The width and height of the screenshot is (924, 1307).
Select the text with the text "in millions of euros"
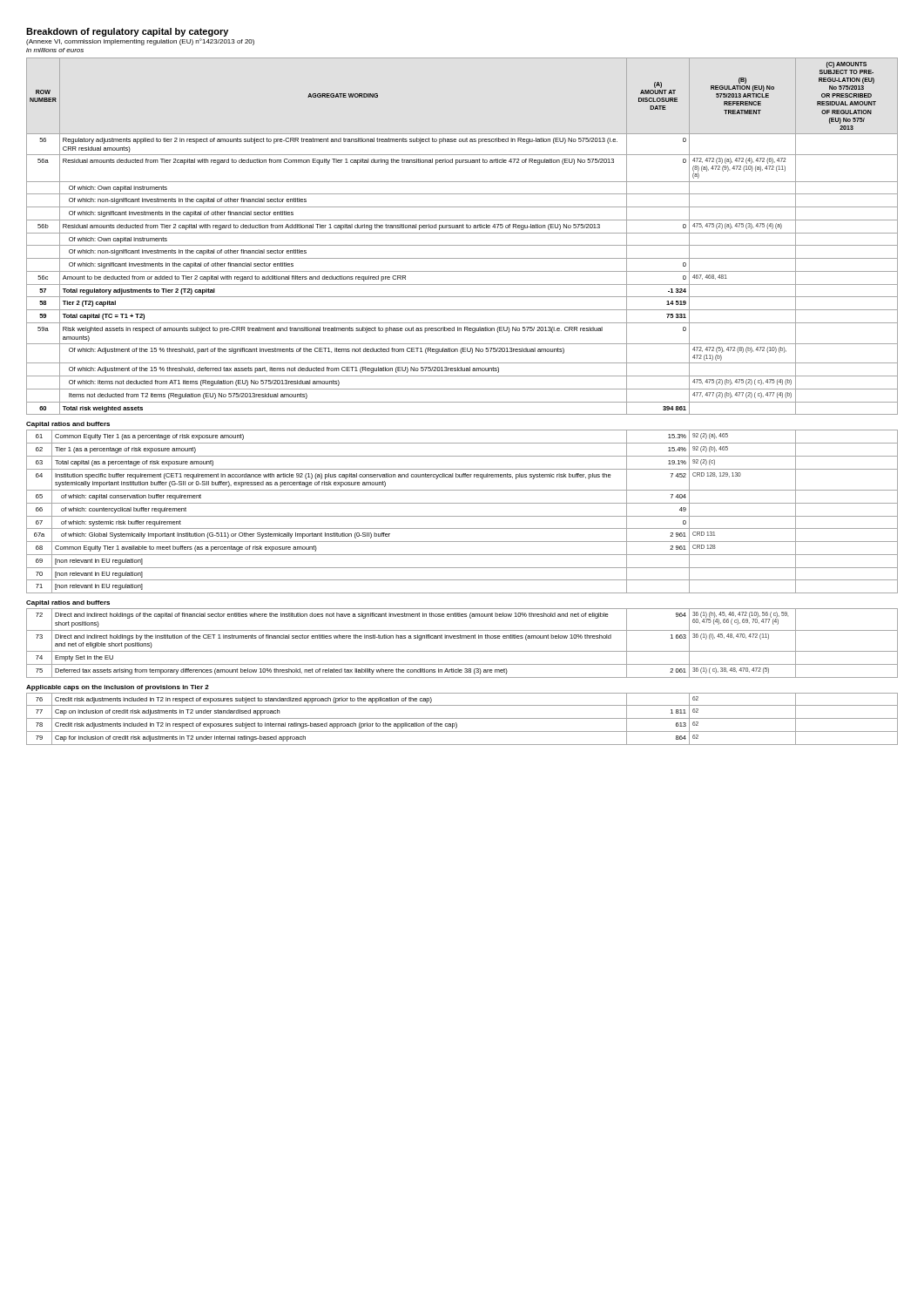55,50
